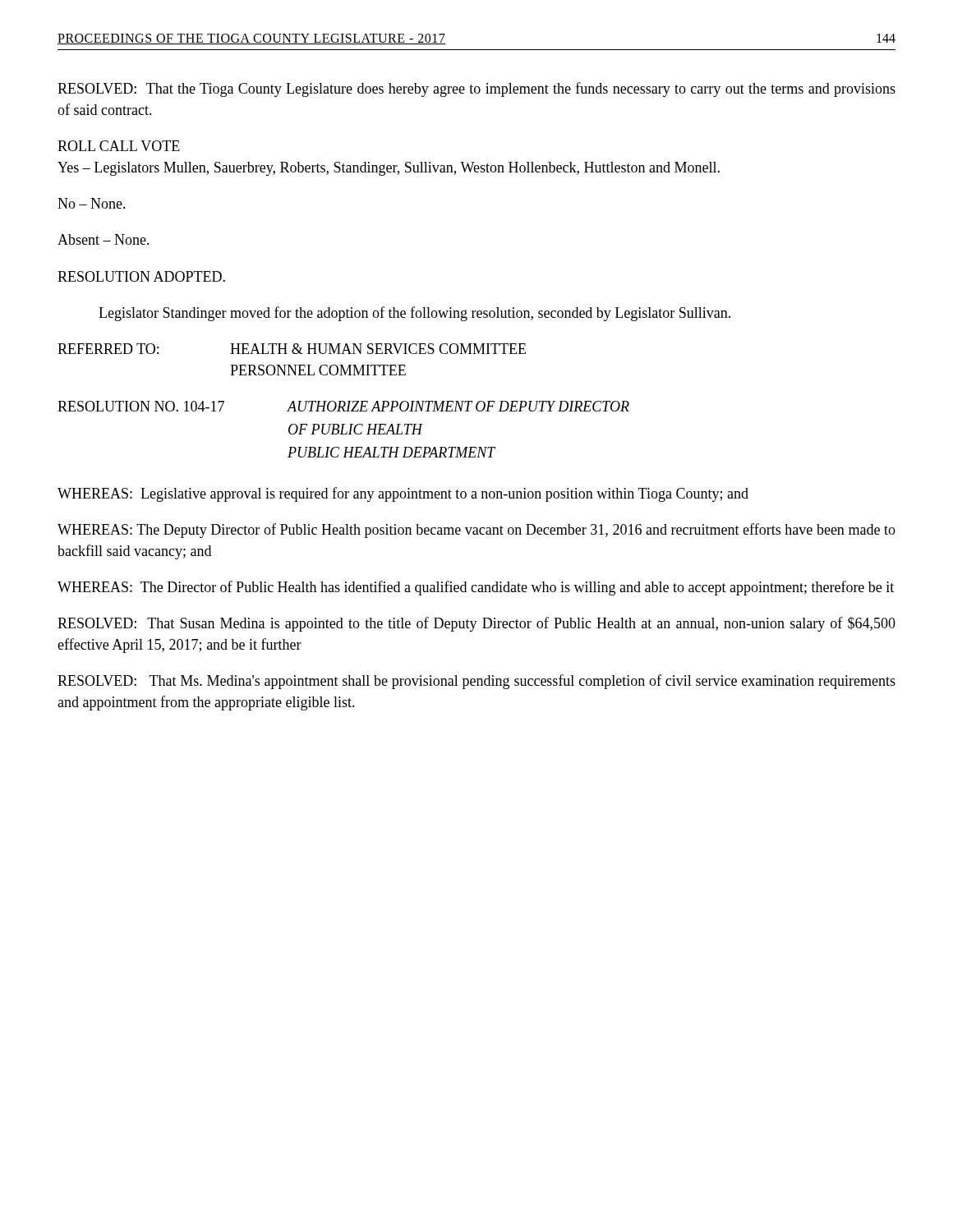
Task: Find the text that reads "Absent – None."
Action: (x=104, y=240)
